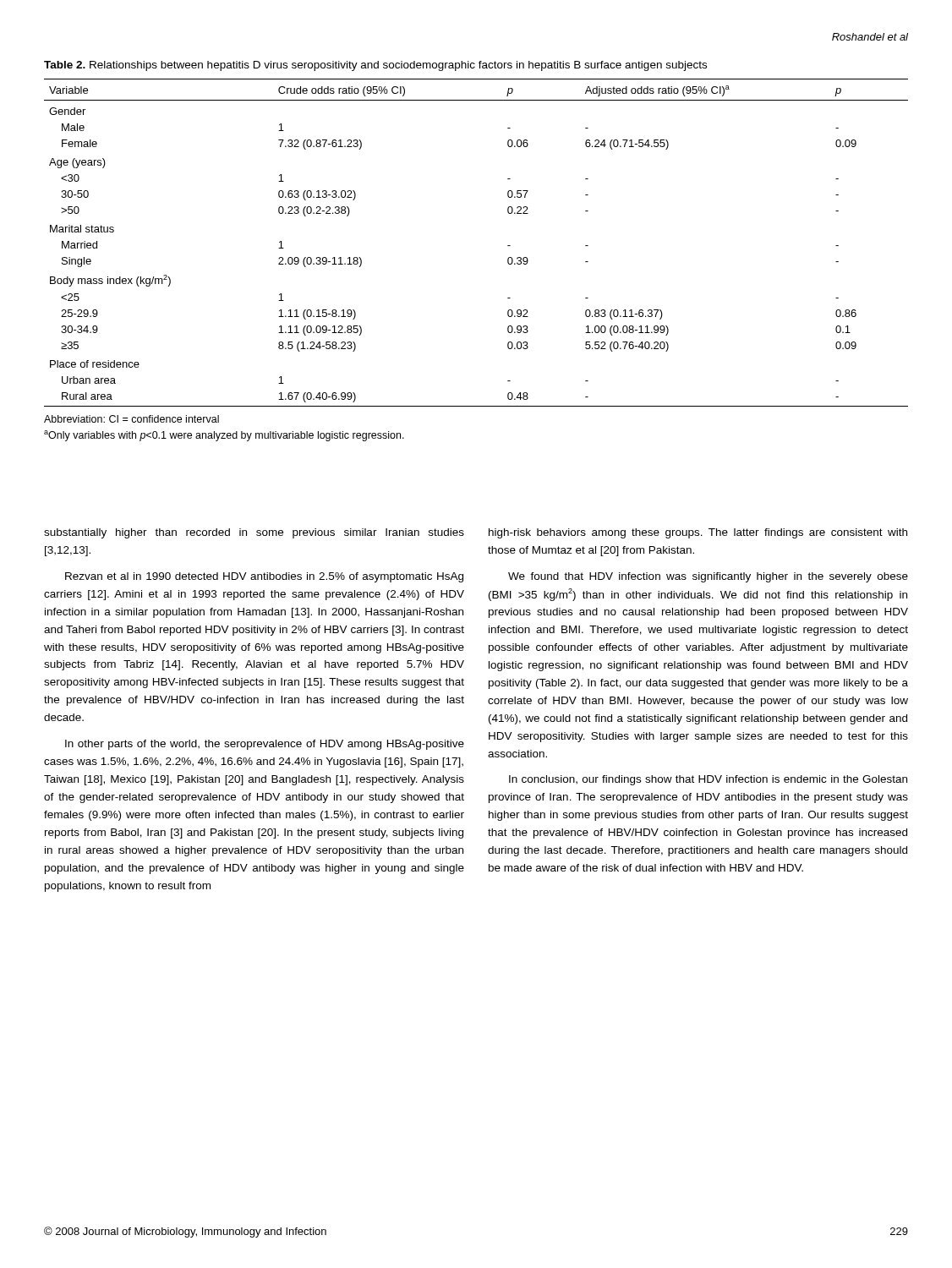Locate the region starting "substantially higher than recorded in"
The height and width of the screenshot is (1268, 952).
[254, 709]
